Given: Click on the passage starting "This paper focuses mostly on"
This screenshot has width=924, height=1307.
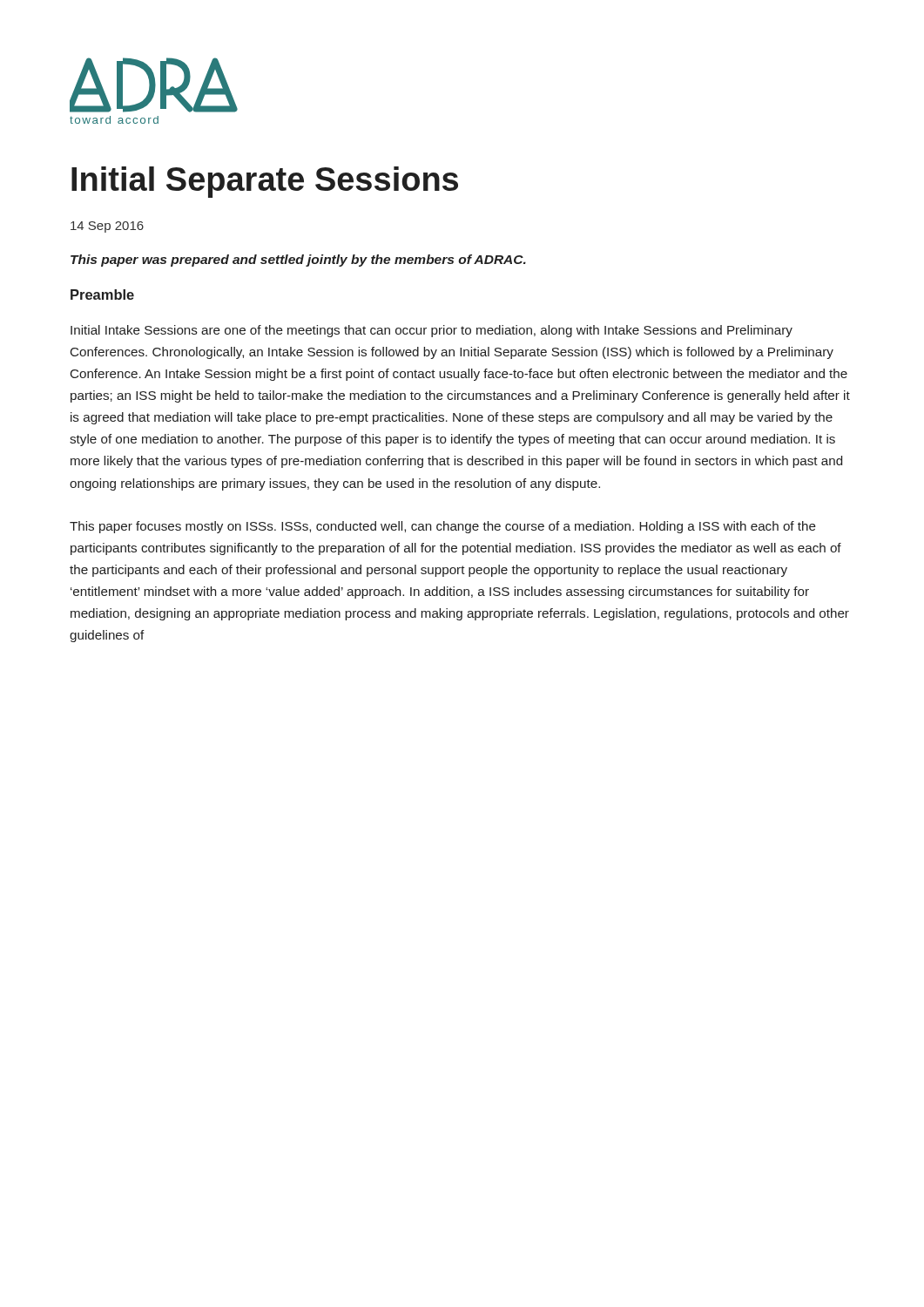Looking at the screenshot, I should [x=462, y=580].
